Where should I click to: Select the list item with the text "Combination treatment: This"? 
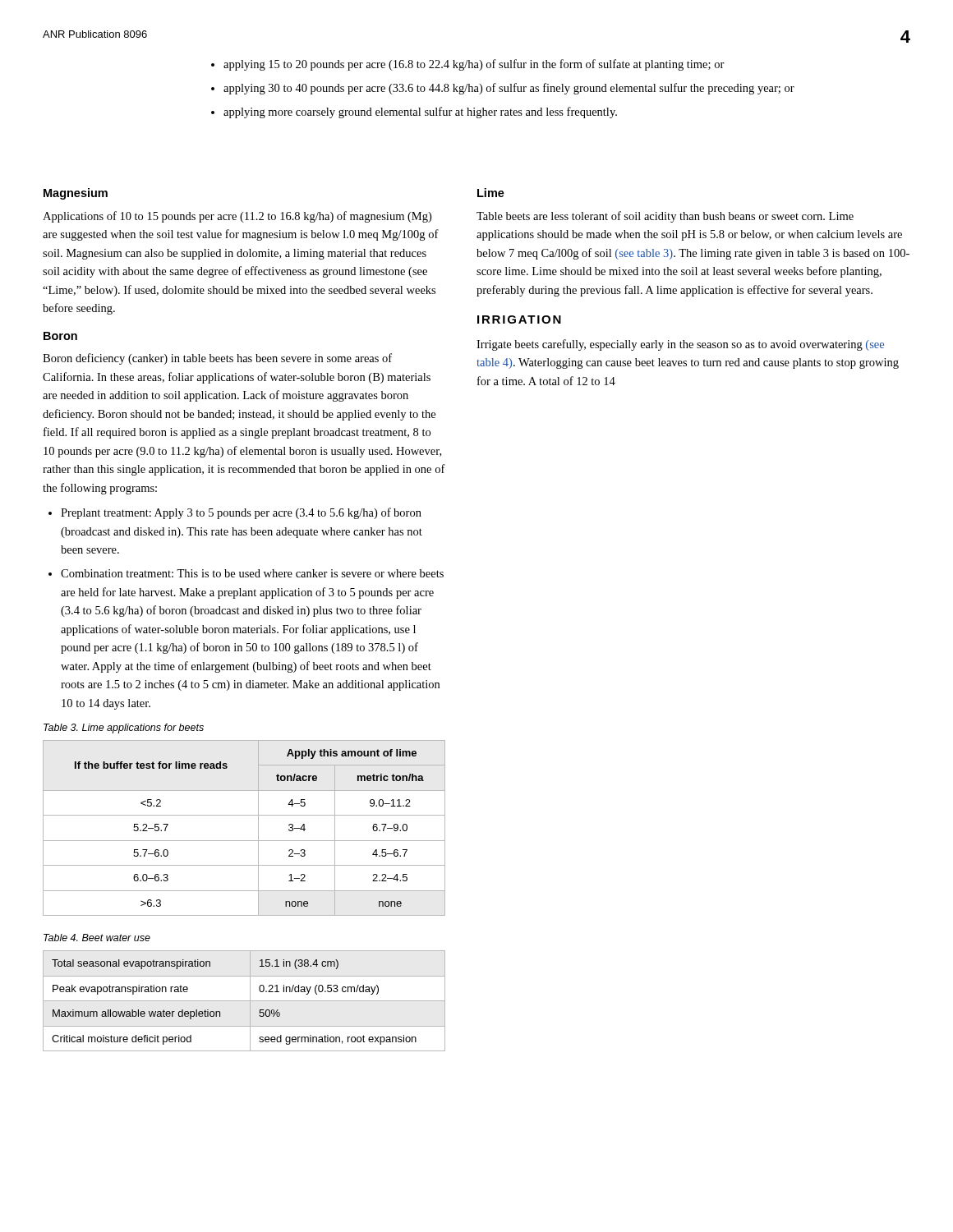[x=244, y=638]
